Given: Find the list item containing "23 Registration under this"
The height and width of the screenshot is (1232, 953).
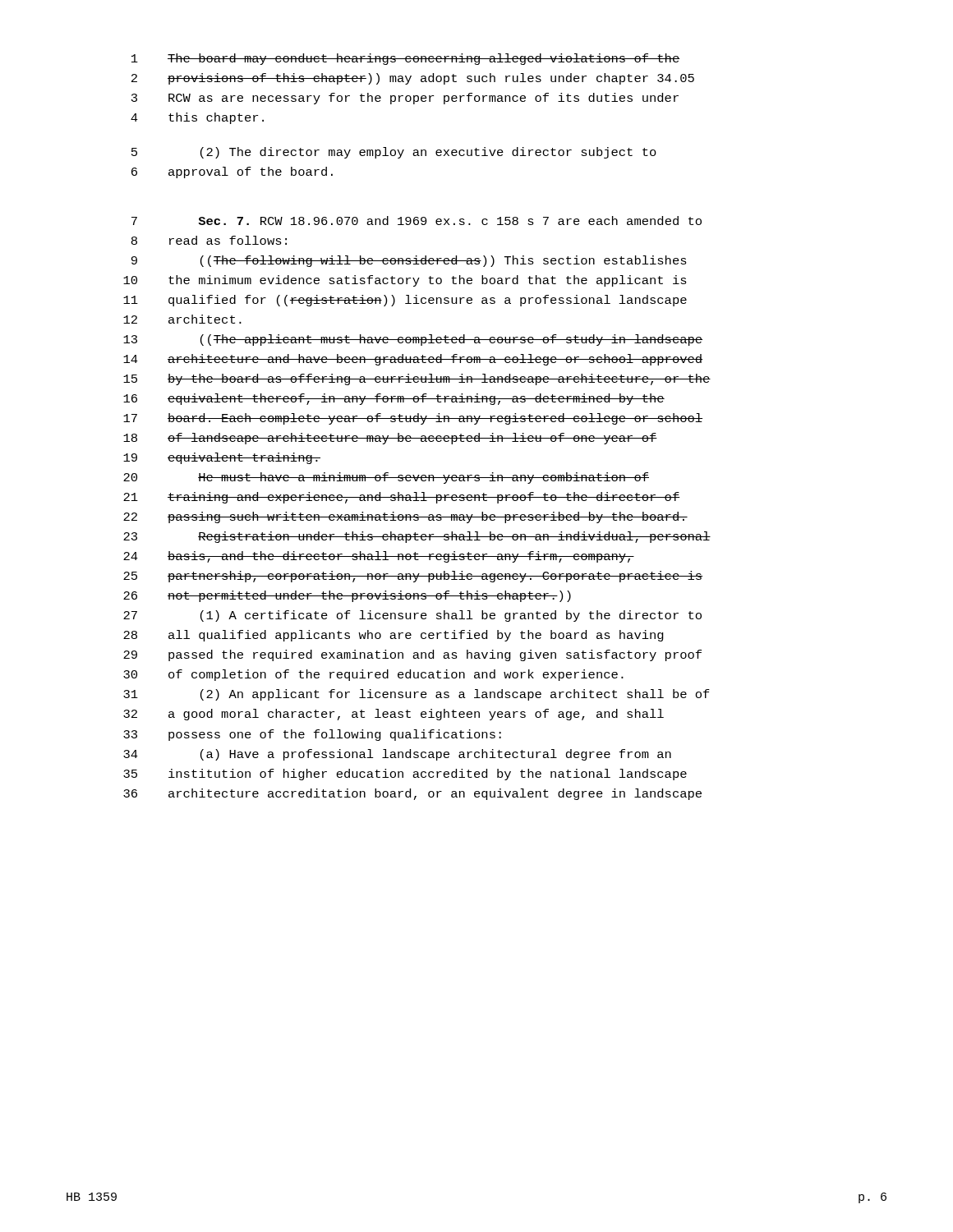Looking at the screenshot, I should click(493, 567).
